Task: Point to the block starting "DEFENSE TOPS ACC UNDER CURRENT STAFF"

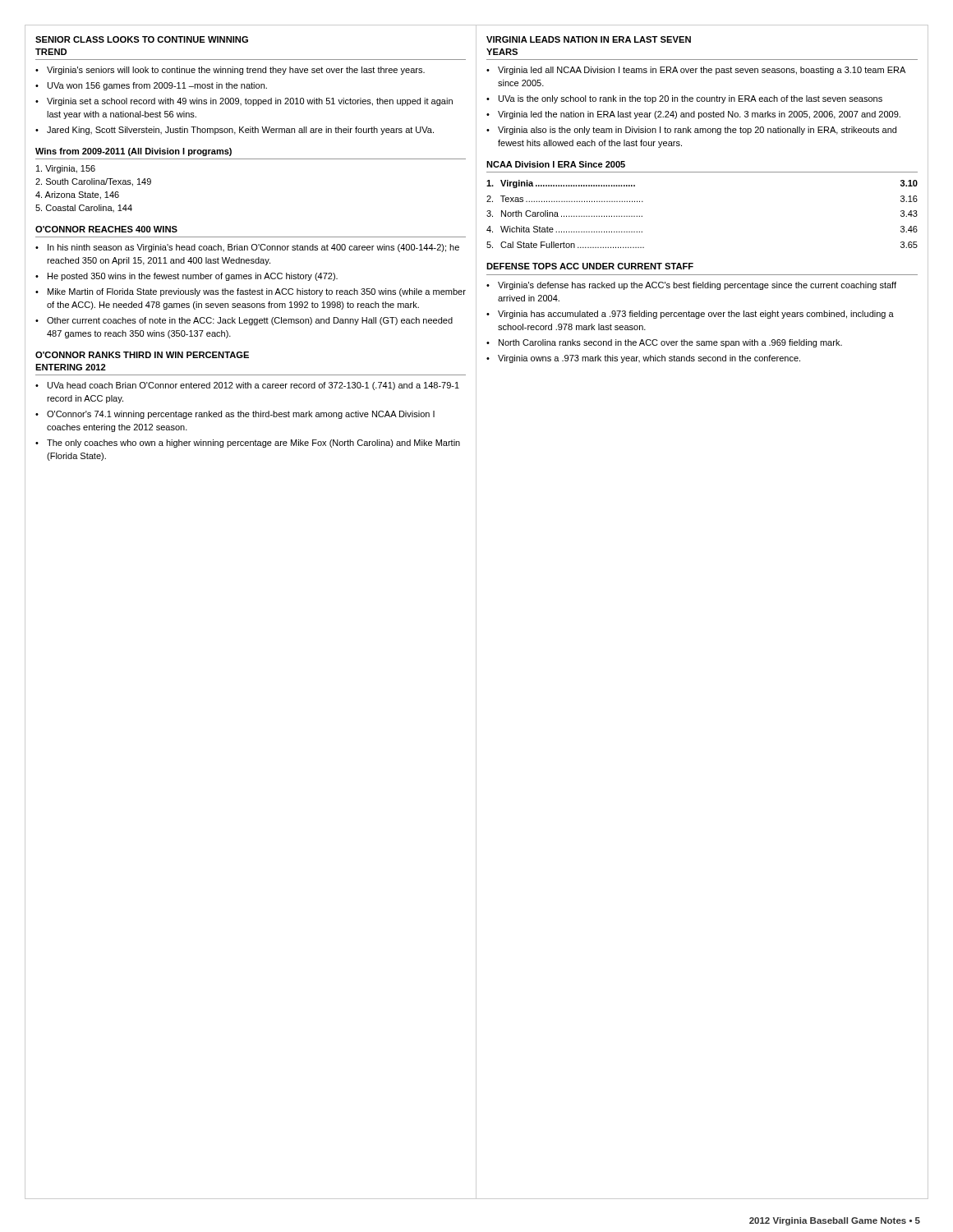Action: click(x=590, y=266)
